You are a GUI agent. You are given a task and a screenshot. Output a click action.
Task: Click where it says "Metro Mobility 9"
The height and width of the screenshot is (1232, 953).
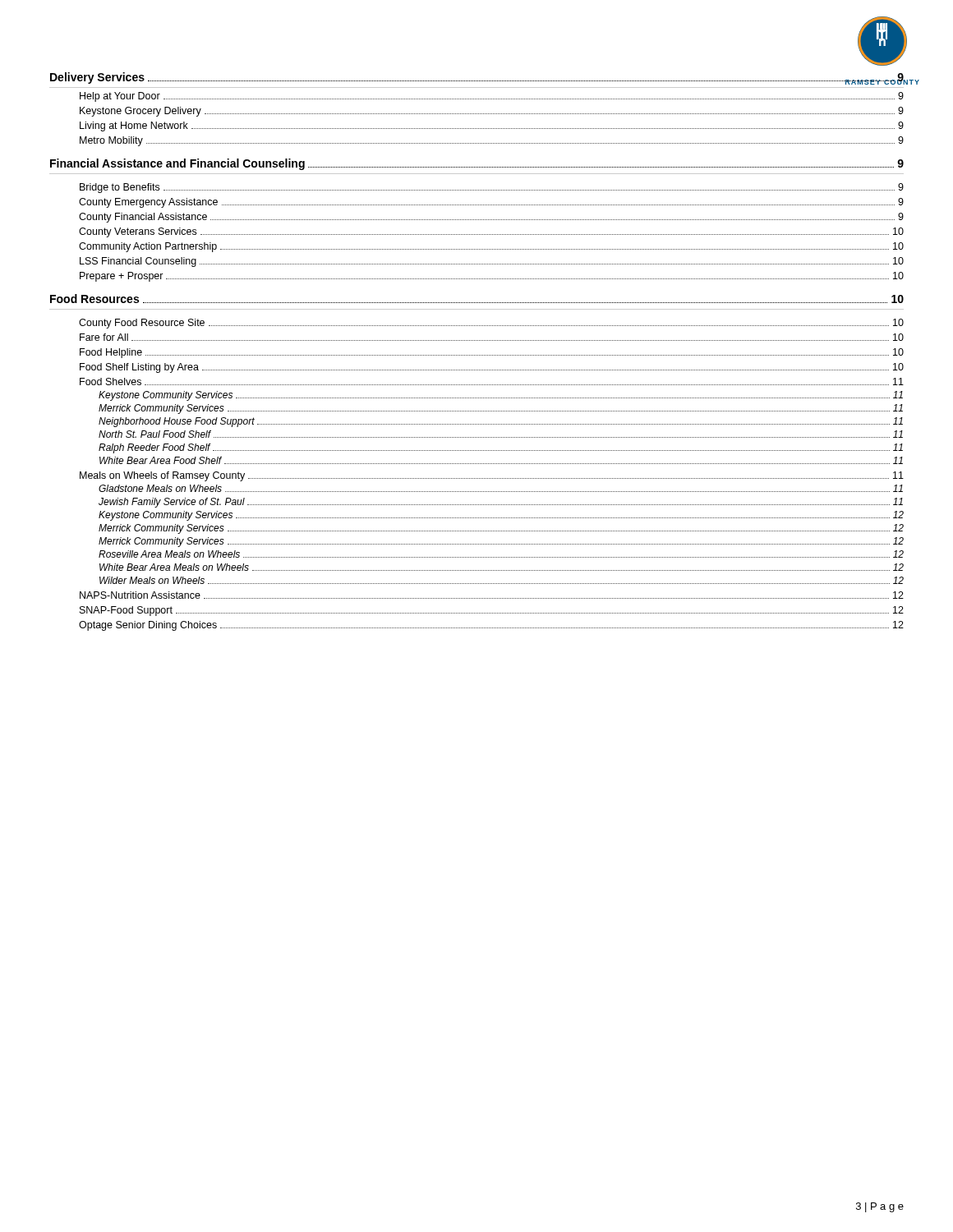click(491, 140)
